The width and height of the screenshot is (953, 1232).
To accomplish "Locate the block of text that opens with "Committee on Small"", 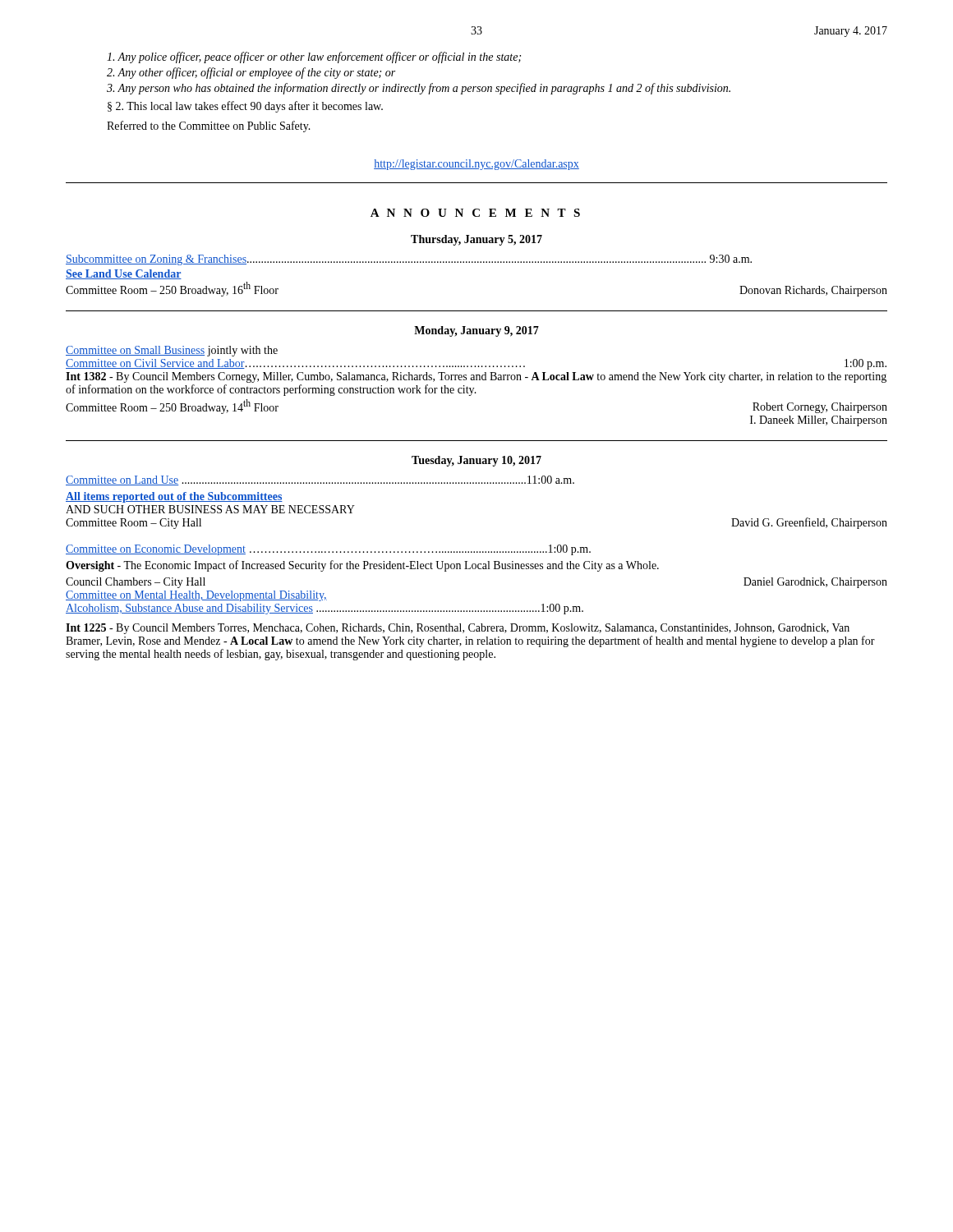I will pyautogui.click(x=476, y=386).
